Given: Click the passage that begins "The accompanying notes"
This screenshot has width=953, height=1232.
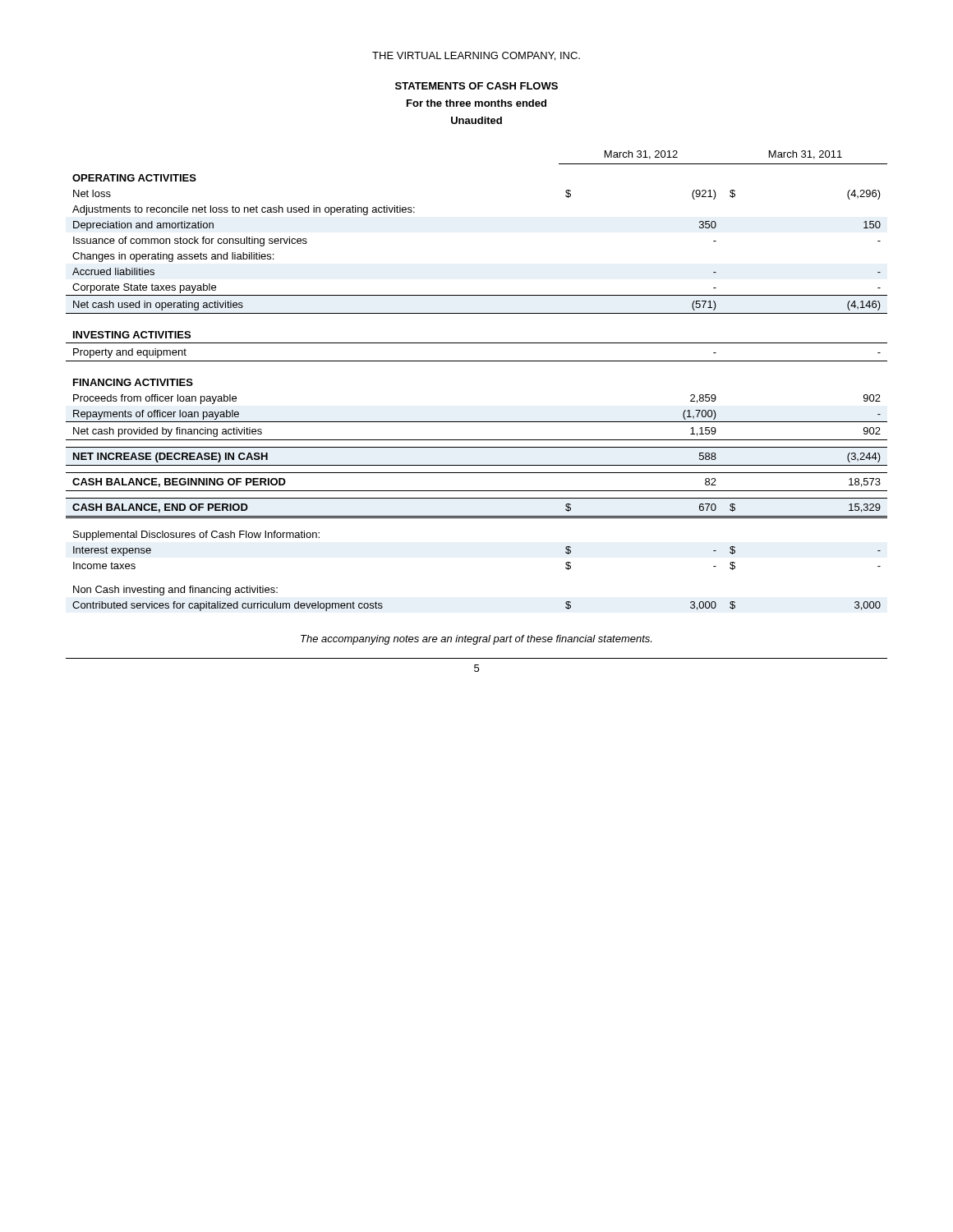Looking at the screenshot, I should pos(476,639).
